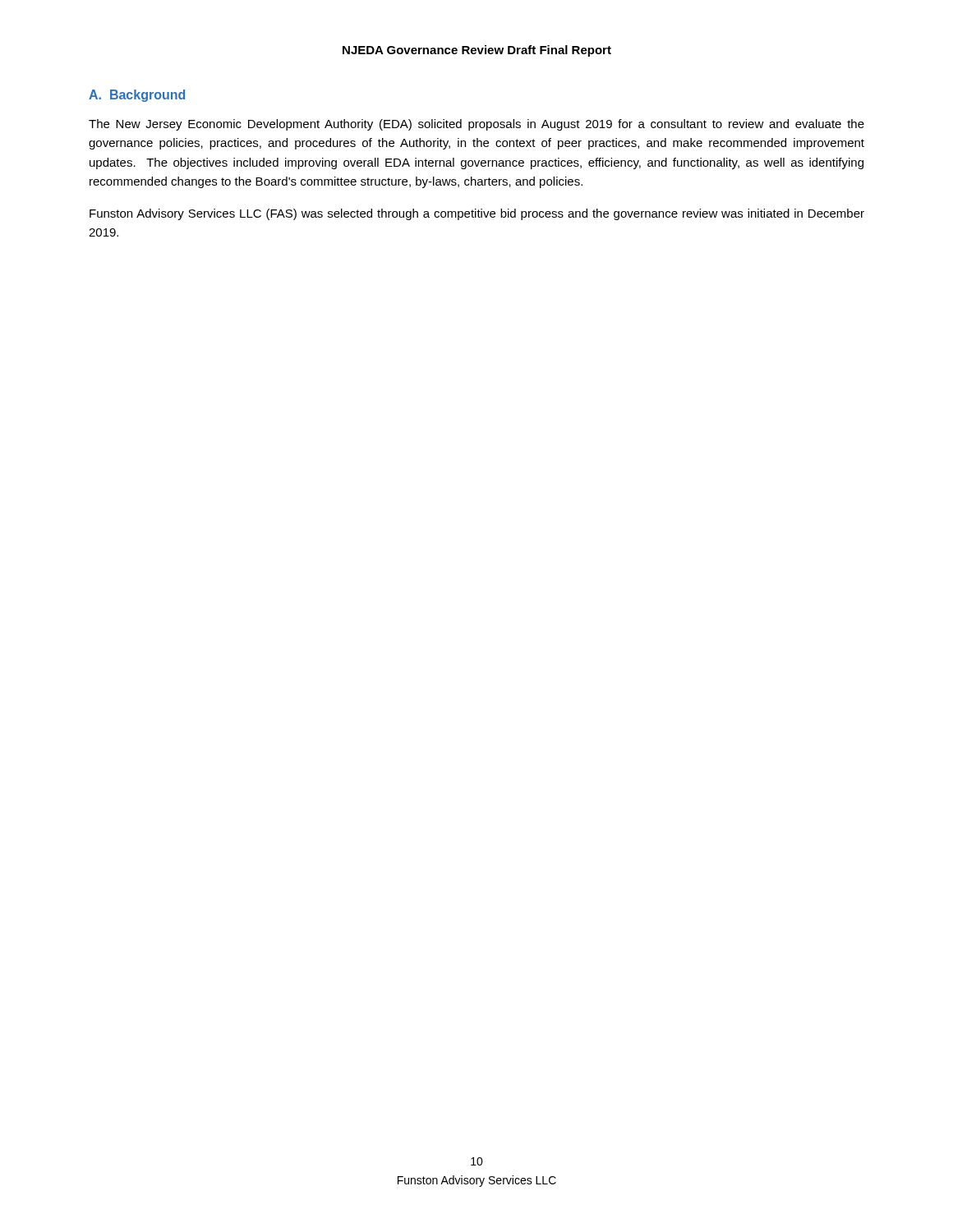Locate the text starting "The New Jersey Economic"

[476, 152]
